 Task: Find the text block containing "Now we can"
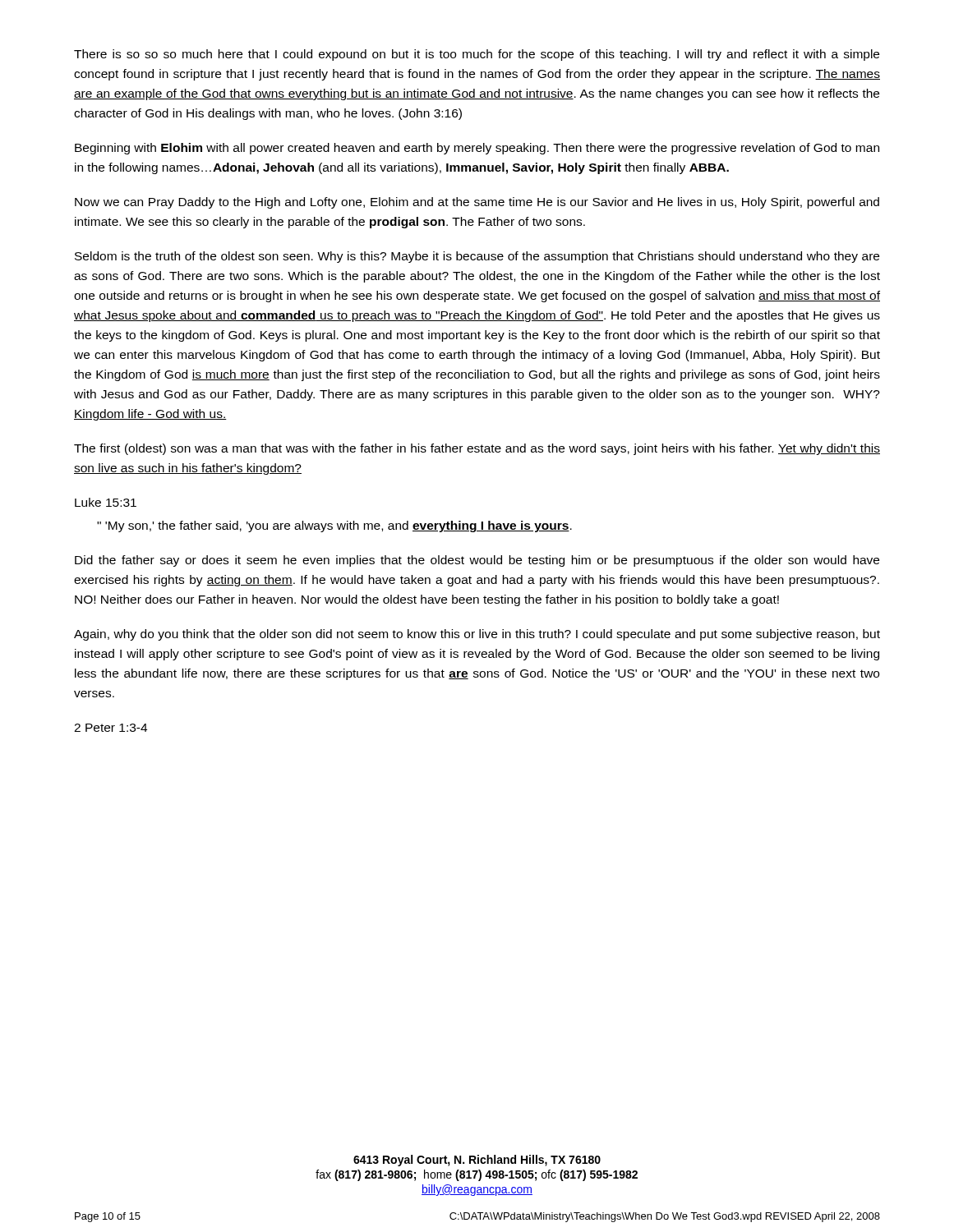tap(477, 212)
